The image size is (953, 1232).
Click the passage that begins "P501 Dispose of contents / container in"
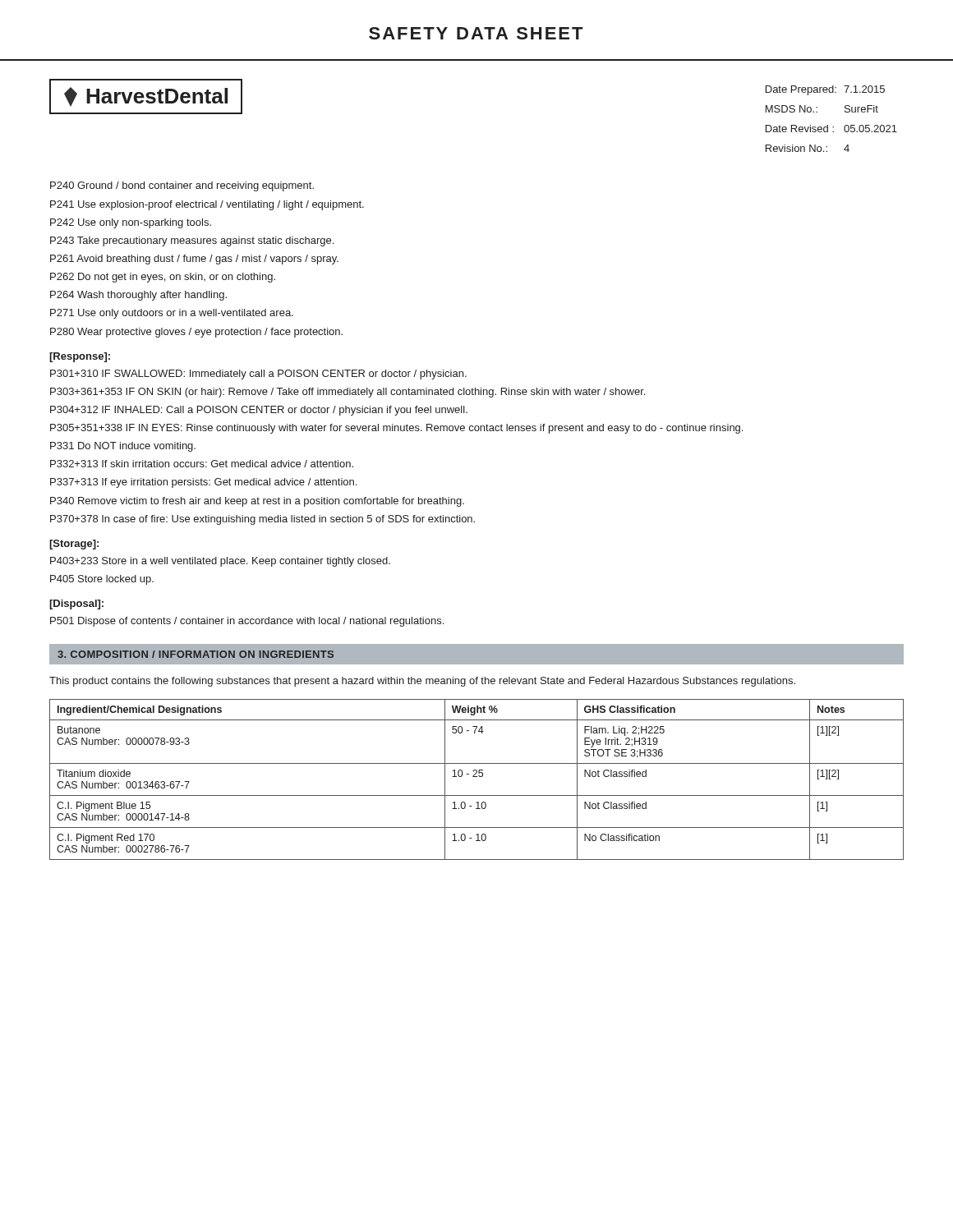247,621
